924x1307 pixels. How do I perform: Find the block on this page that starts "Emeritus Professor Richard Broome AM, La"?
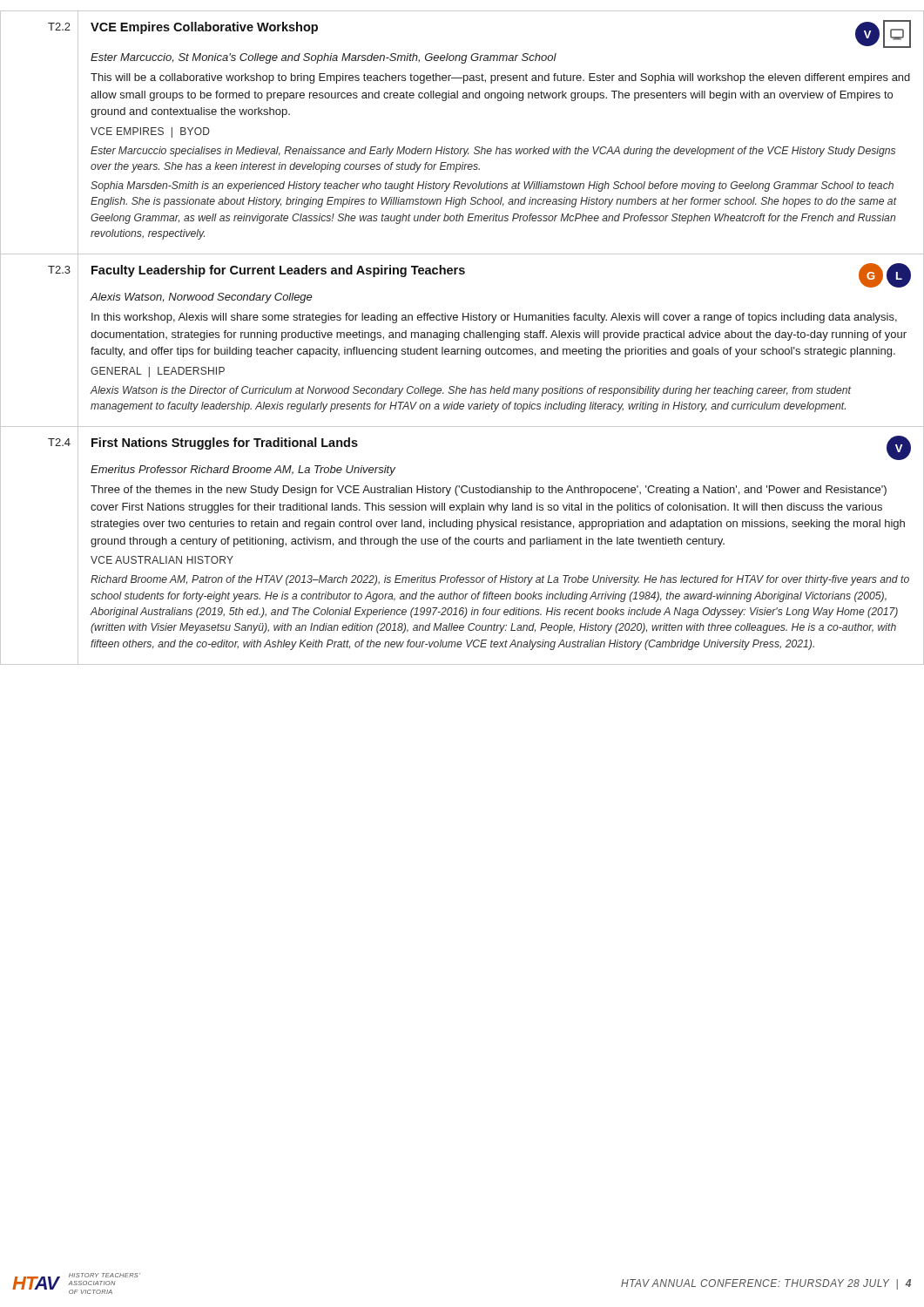243,469
